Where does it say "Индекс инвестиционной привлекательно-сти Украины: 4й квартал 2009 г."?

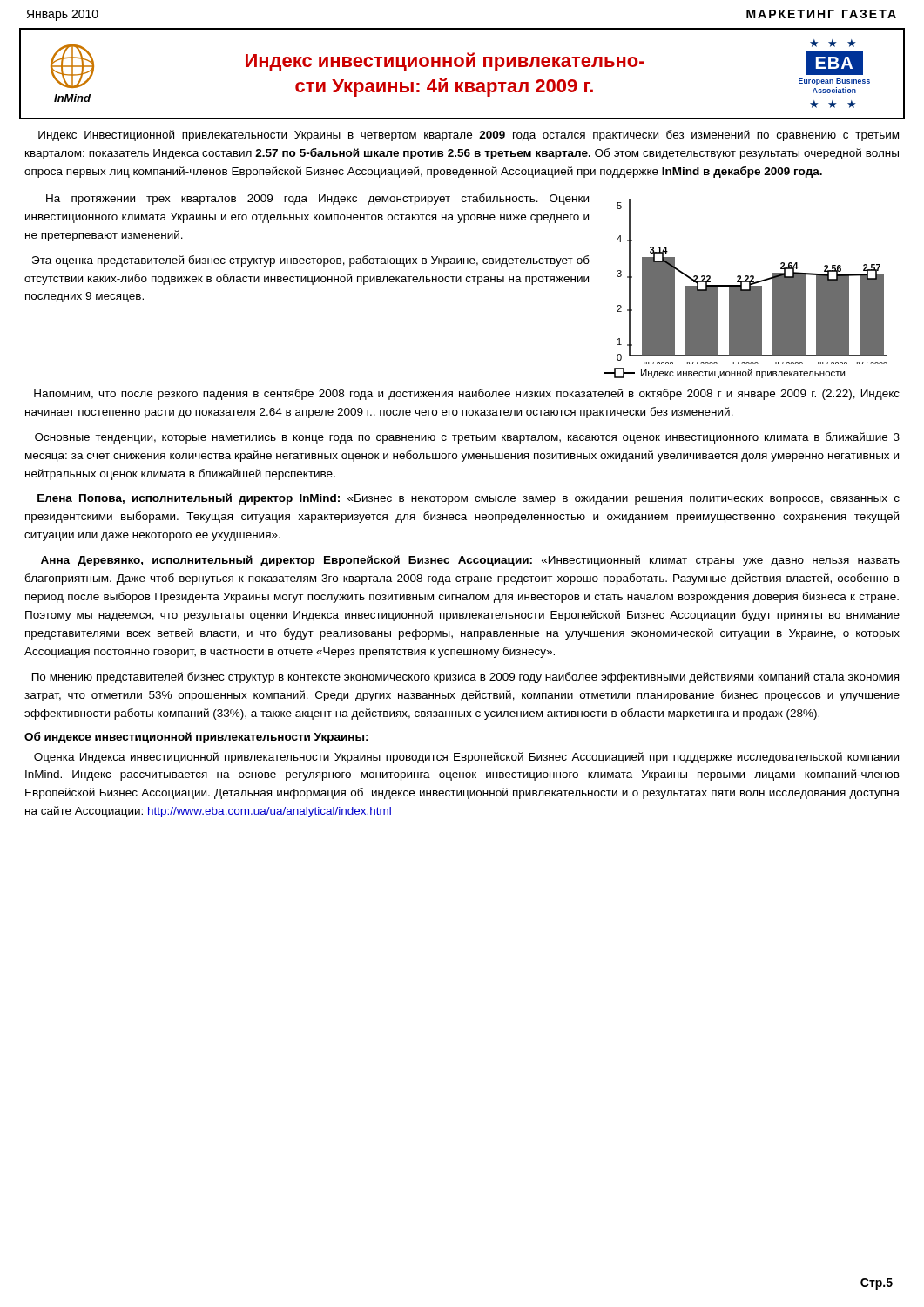click(445, 74)
